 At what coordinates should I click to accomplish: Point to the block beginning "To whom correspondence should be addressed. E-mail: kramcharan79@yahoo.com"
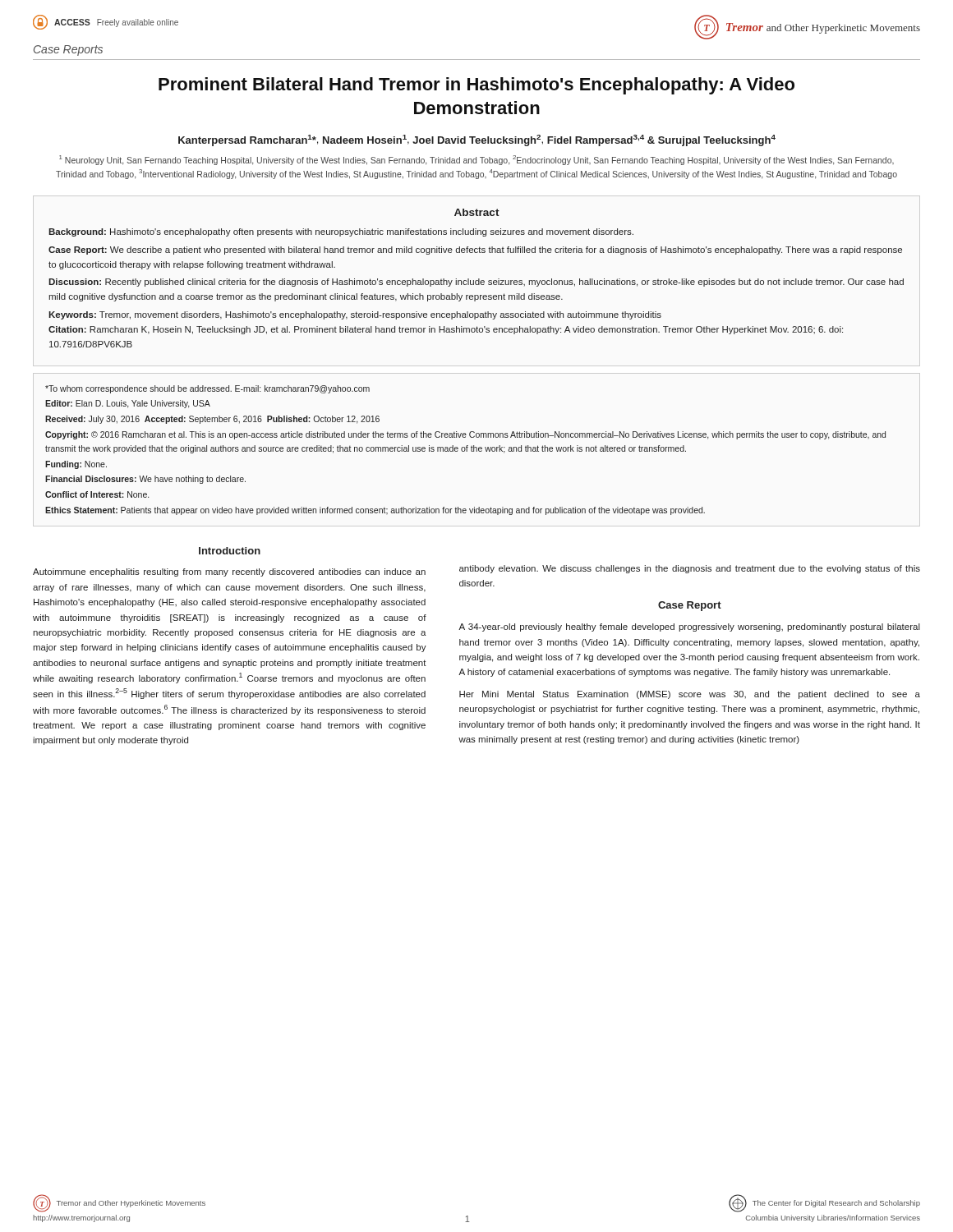(x=476, y=449)
